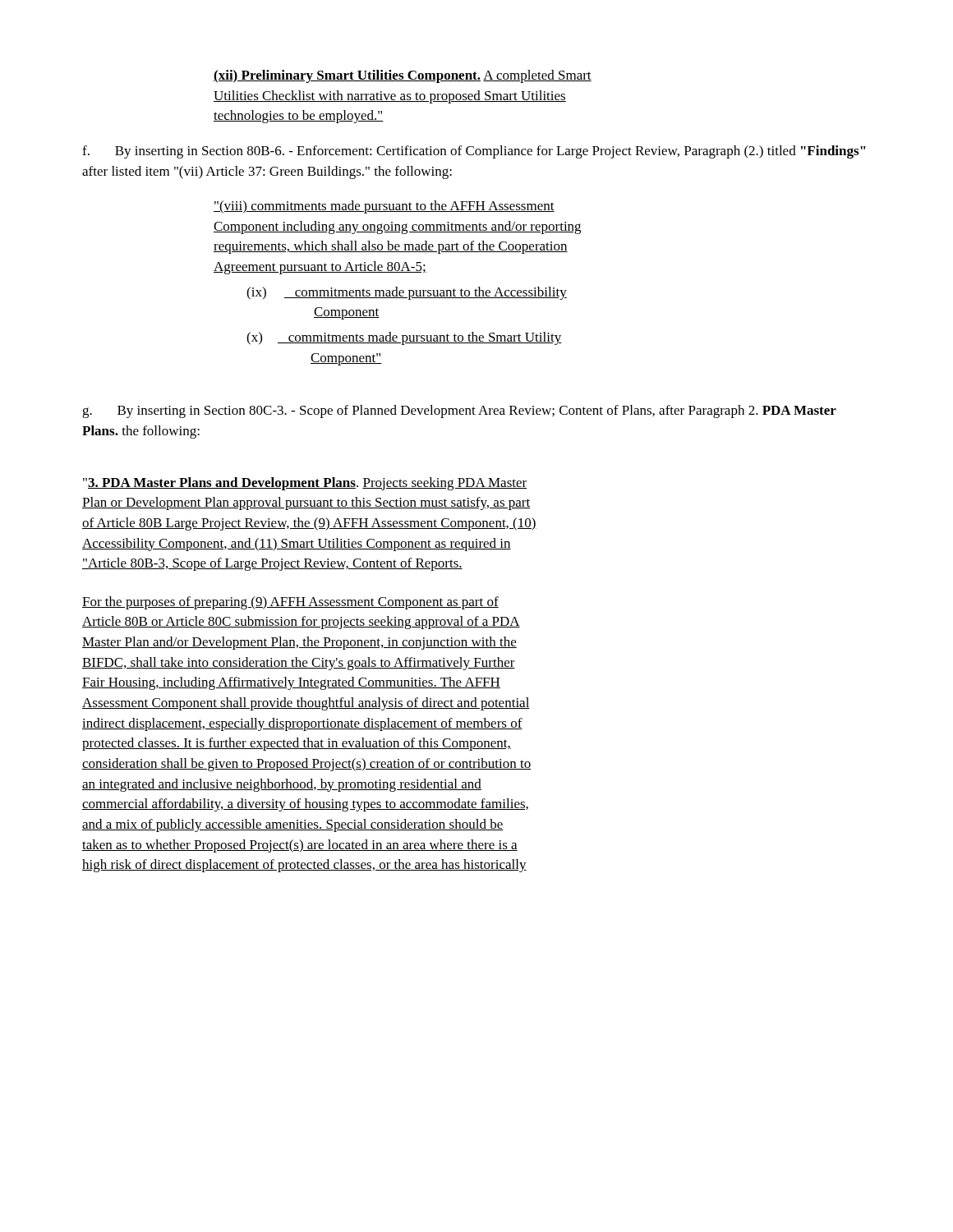Locate the text block that says "g. By inserting in Section 80C-3. - Scope"
953x1232 pixels.
(x=459, y=421)
